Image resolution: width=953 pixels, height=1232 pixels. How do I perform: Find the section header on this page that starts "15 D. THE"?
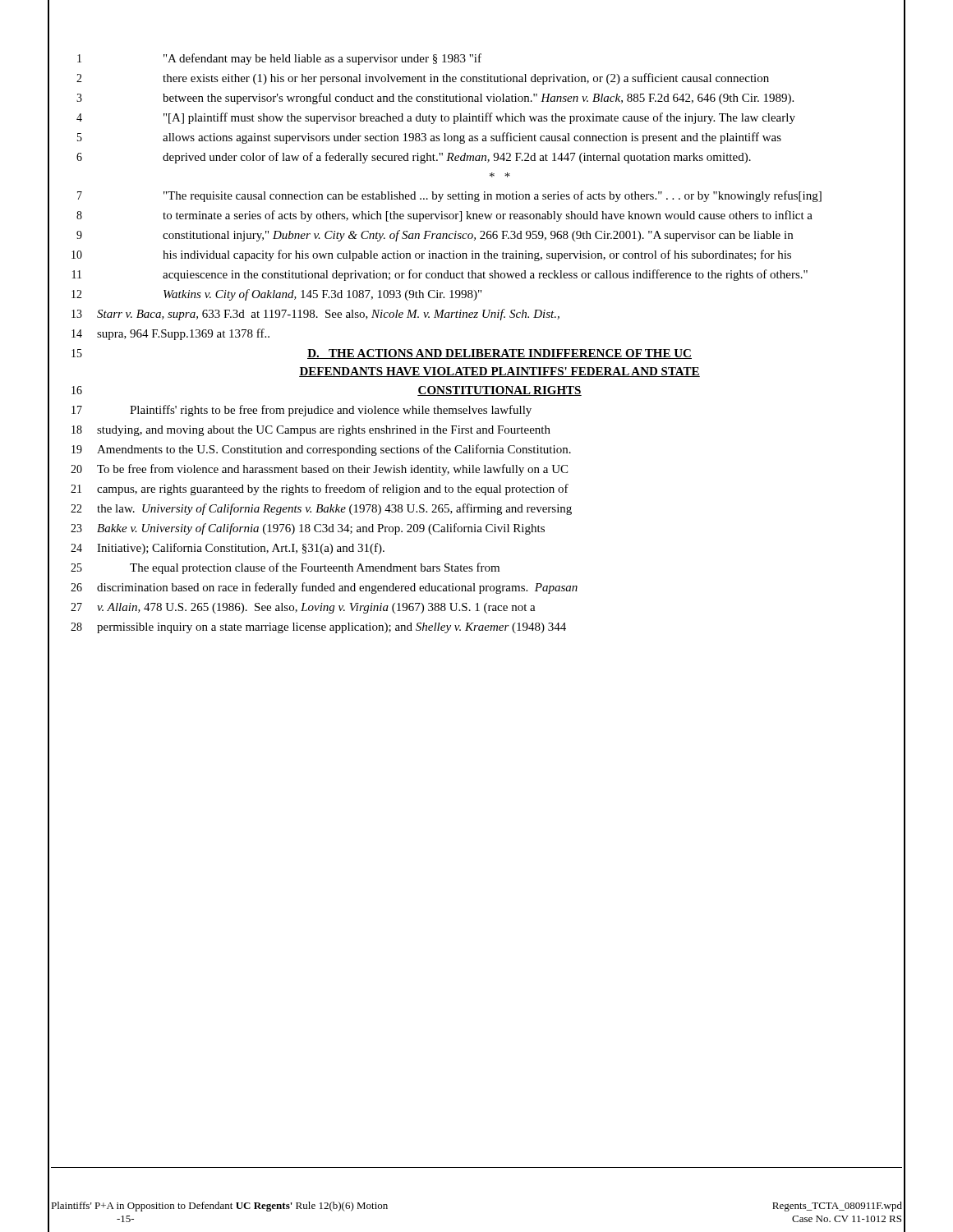pos(476,362)
